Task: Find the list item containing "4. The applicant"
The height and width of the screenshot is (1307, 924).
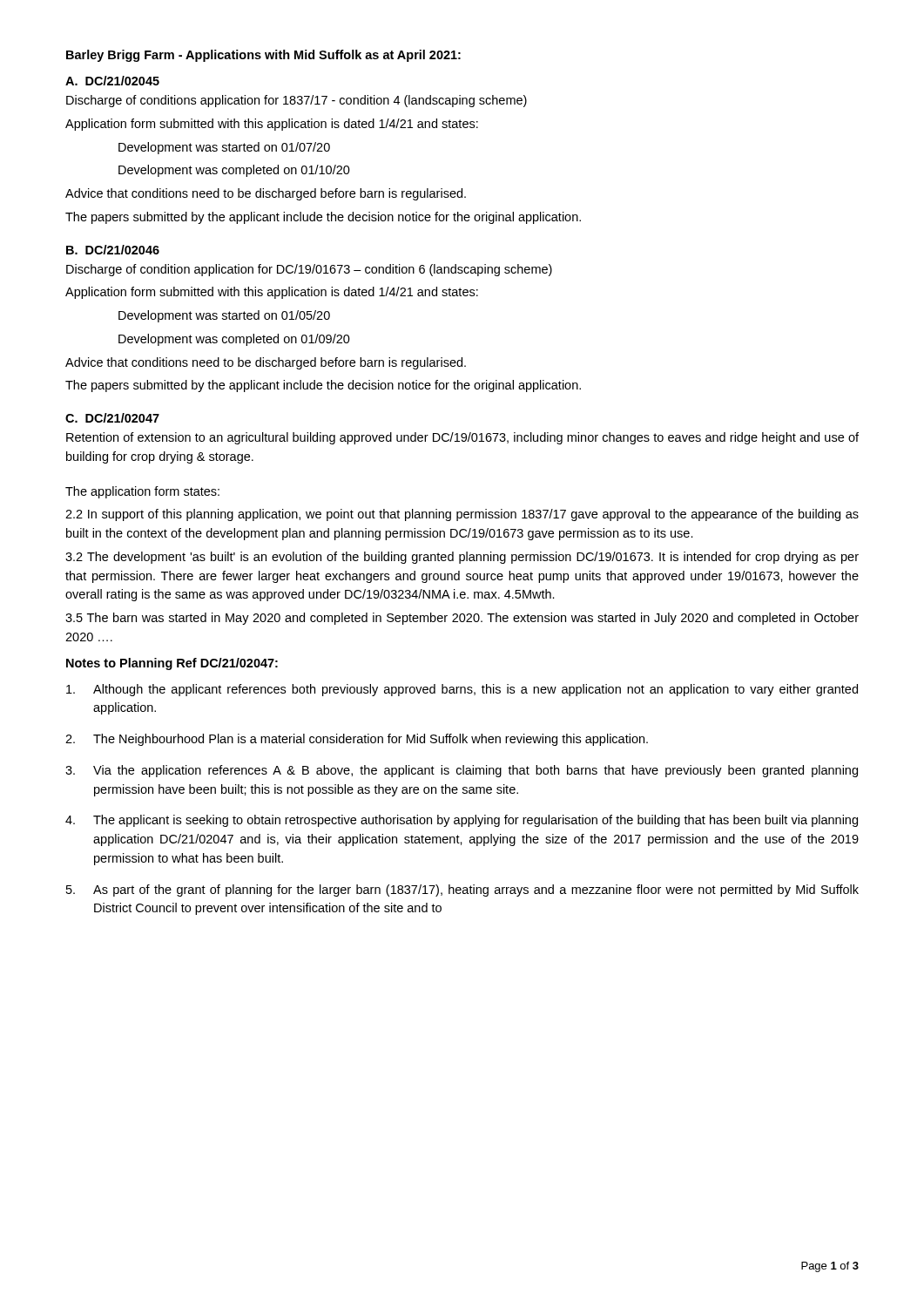Action: tap(462, 840)
